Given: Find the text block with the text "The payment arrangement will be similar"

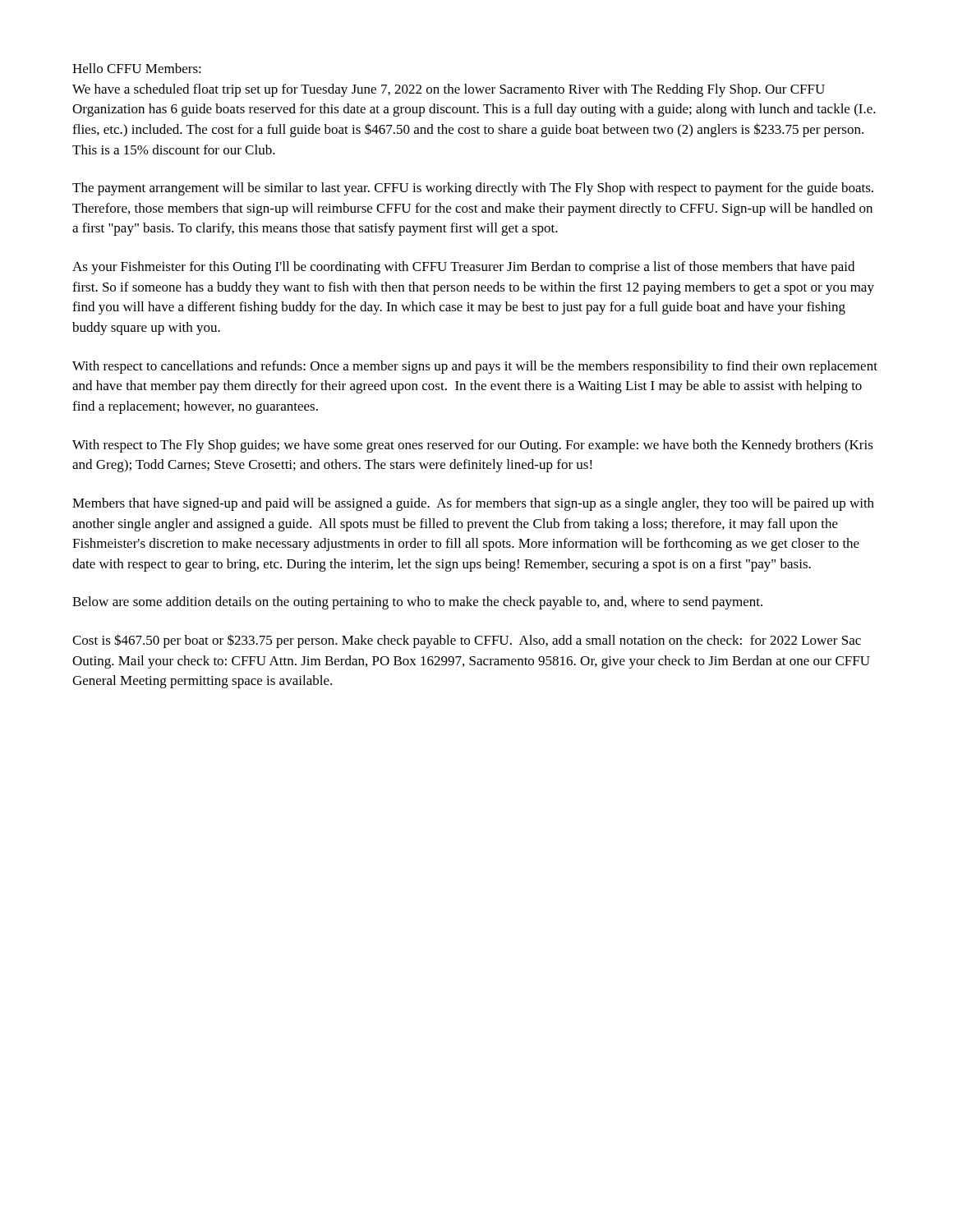Looking at the screenshot, I should (475, 208).
